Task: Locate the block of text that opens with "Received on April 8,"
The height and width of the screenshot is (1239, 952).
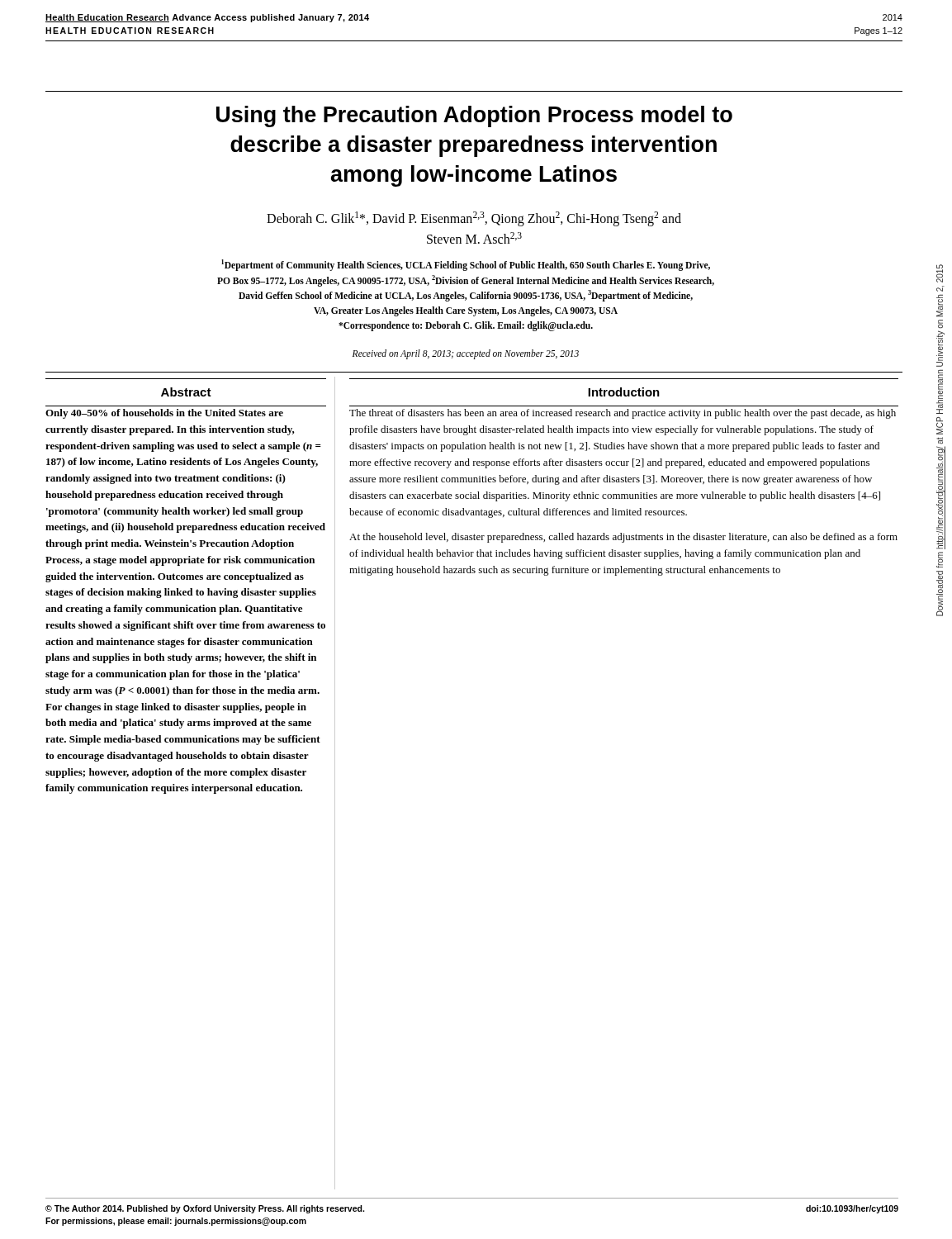Action: point(466,353)
